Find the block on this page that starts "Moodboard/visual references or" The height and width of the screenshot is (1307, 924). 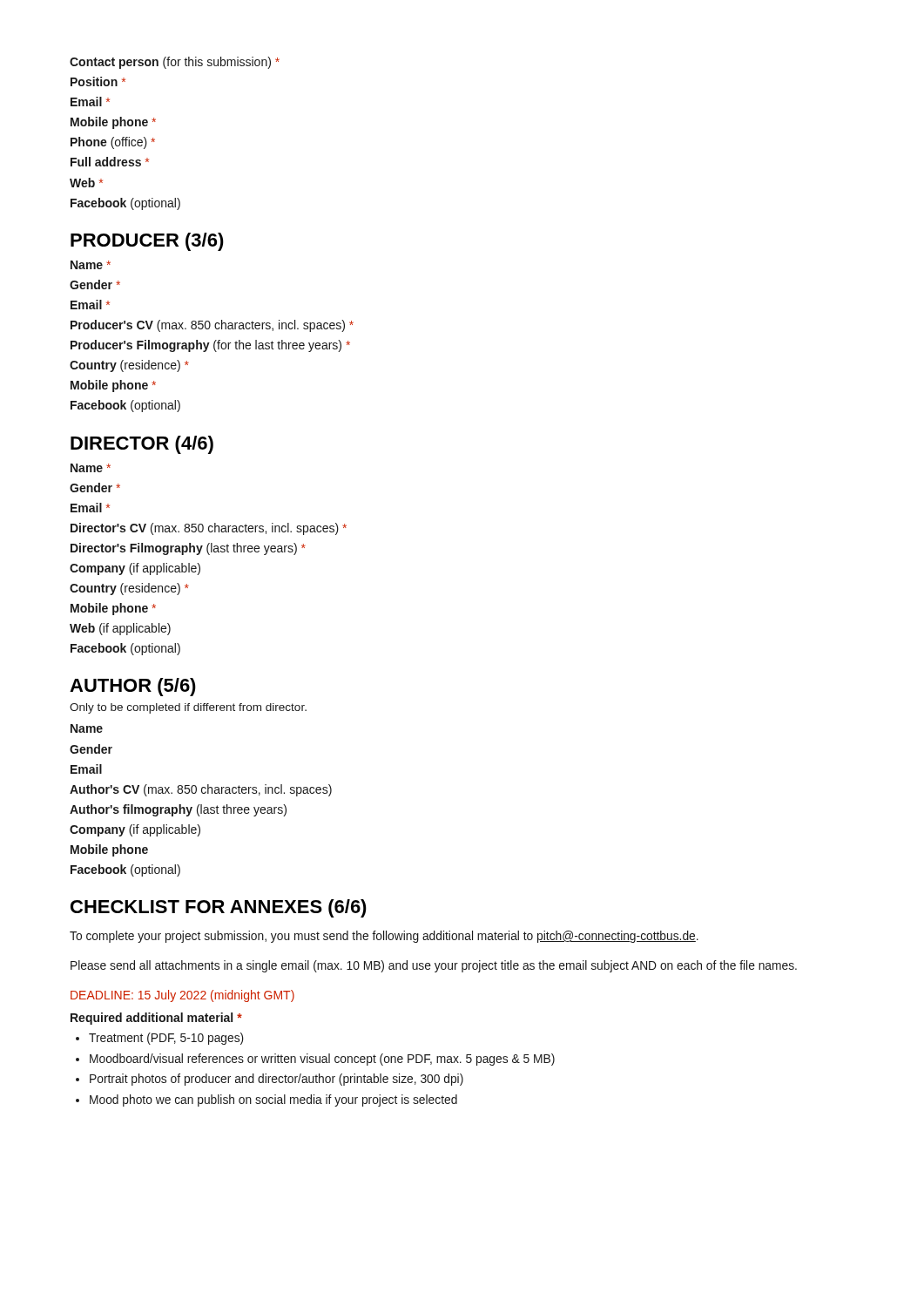[322, 1059]
